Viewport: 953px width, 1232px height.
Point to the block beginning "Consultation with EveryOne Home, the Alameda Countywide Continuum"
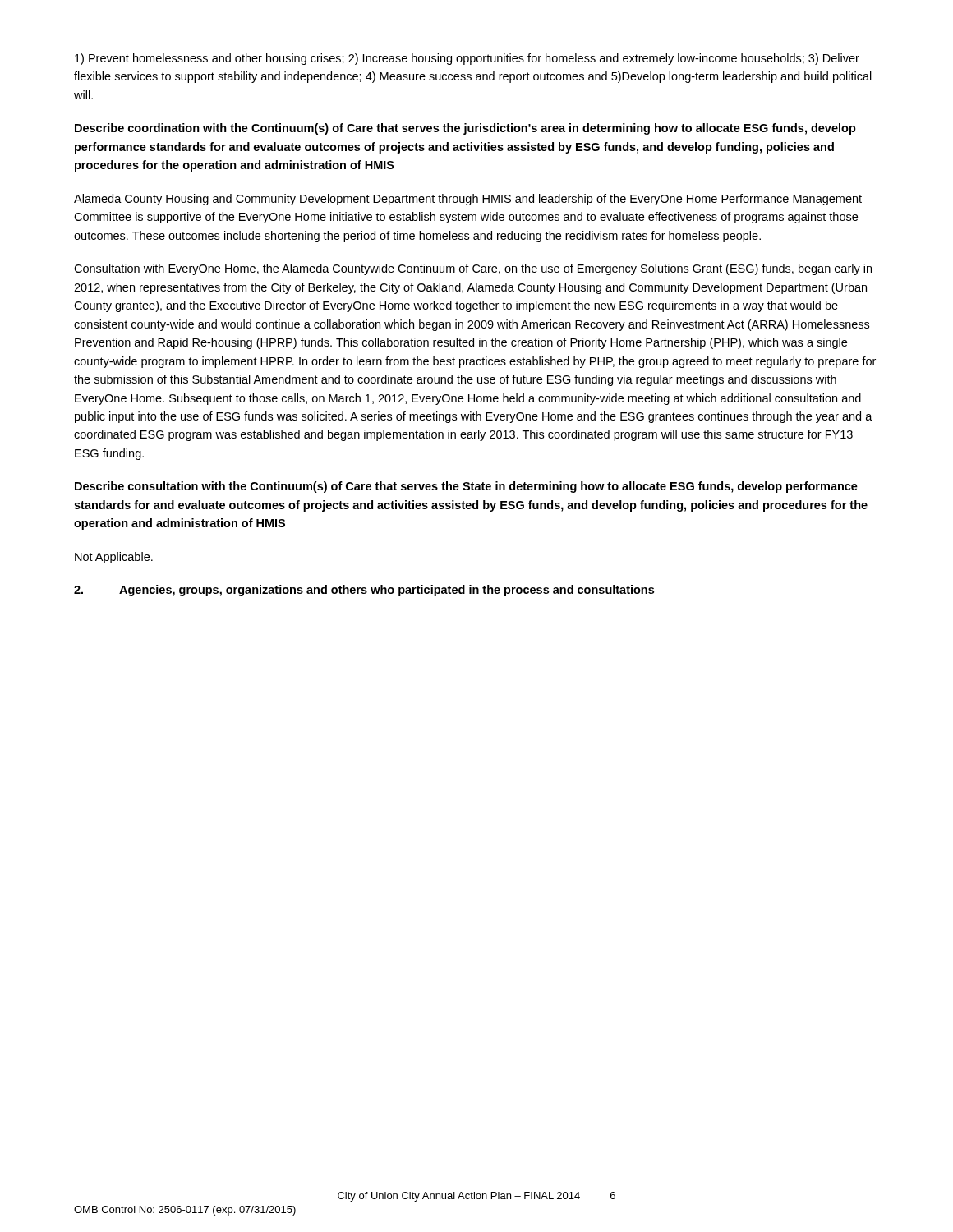tap(475, 361)
